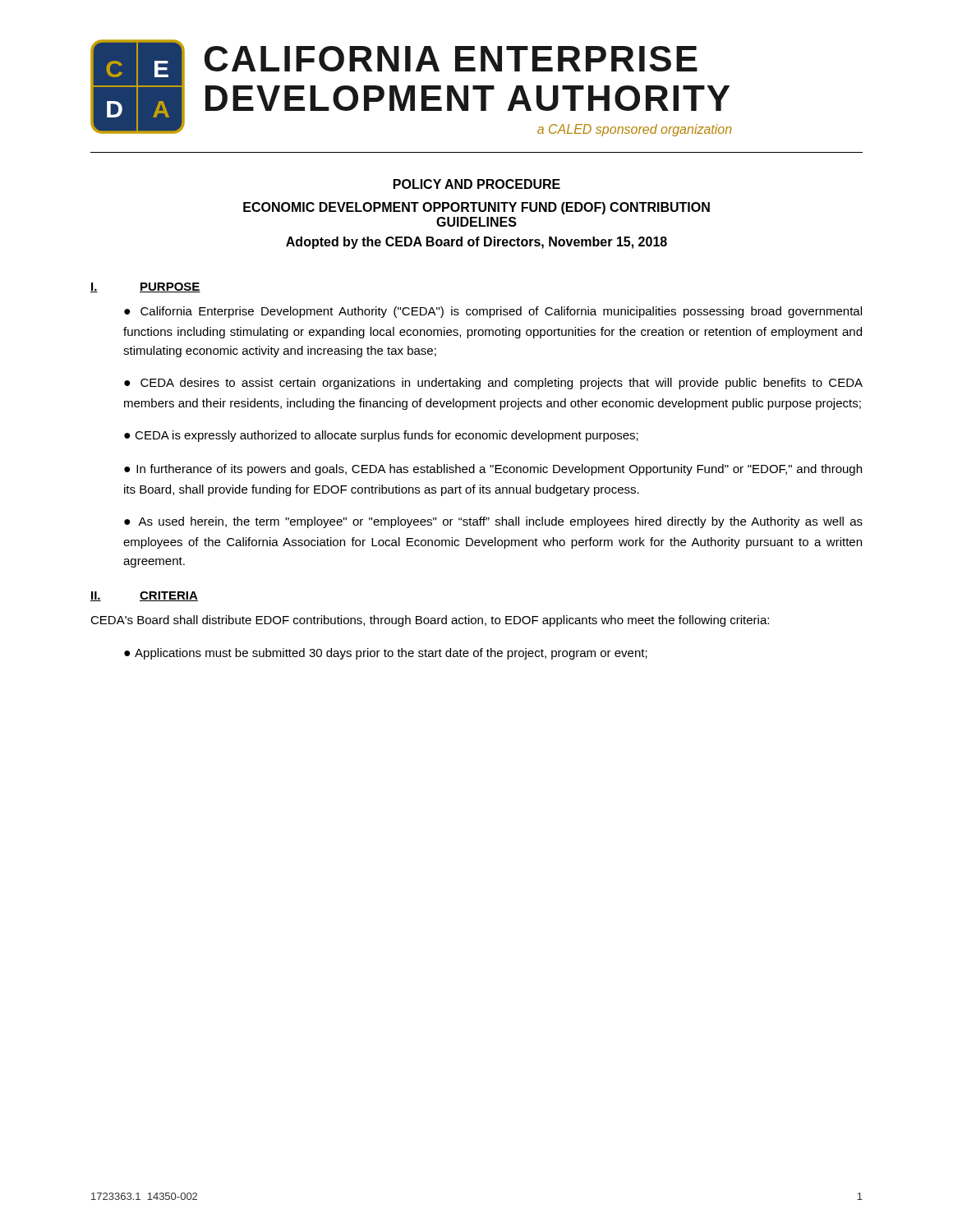Click the passage that begins "As used herein, the term "employee" or "employees""

coord(493,541)
